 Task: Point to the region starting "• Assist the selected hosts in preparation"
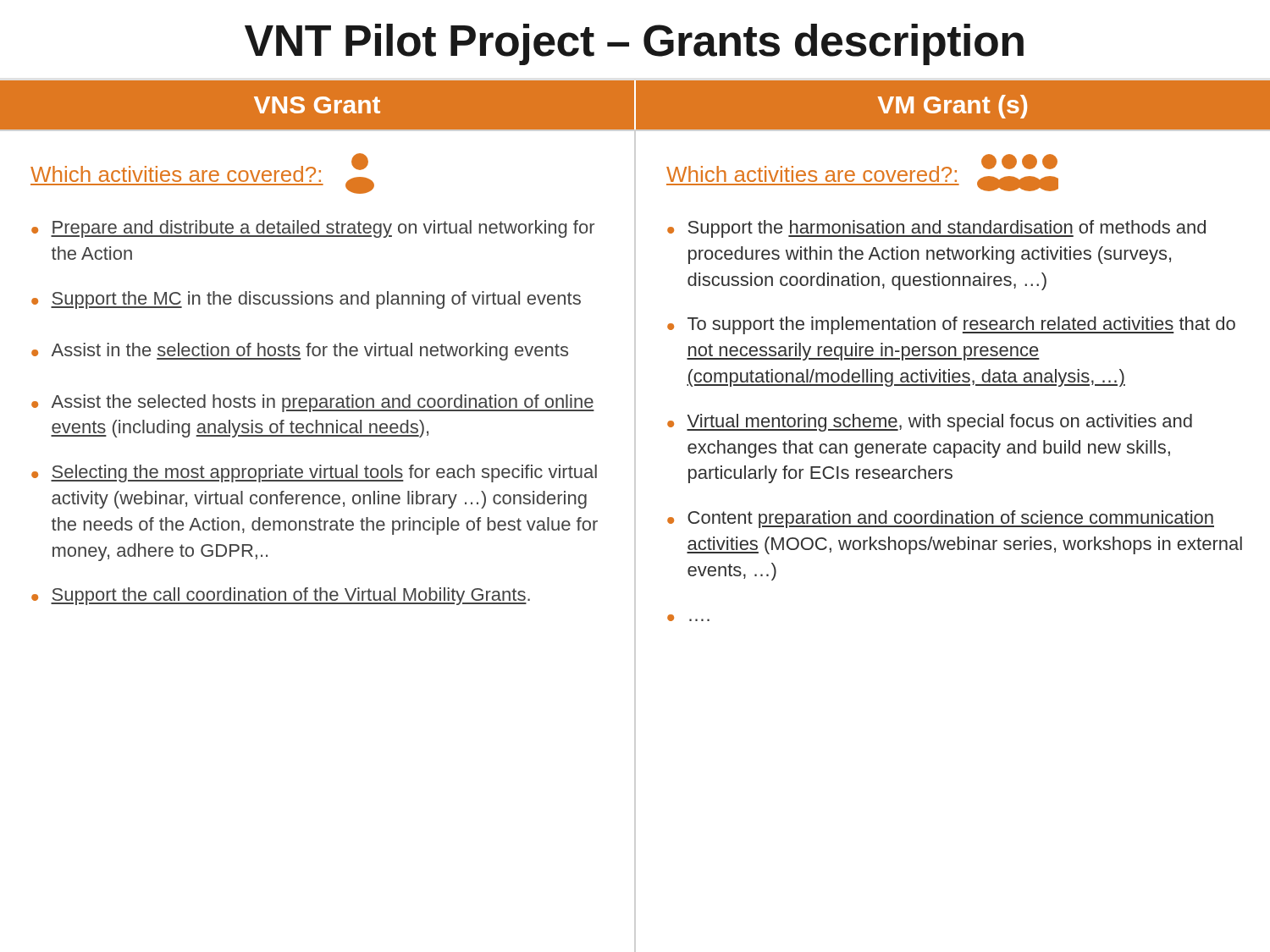tap(320, 415)
